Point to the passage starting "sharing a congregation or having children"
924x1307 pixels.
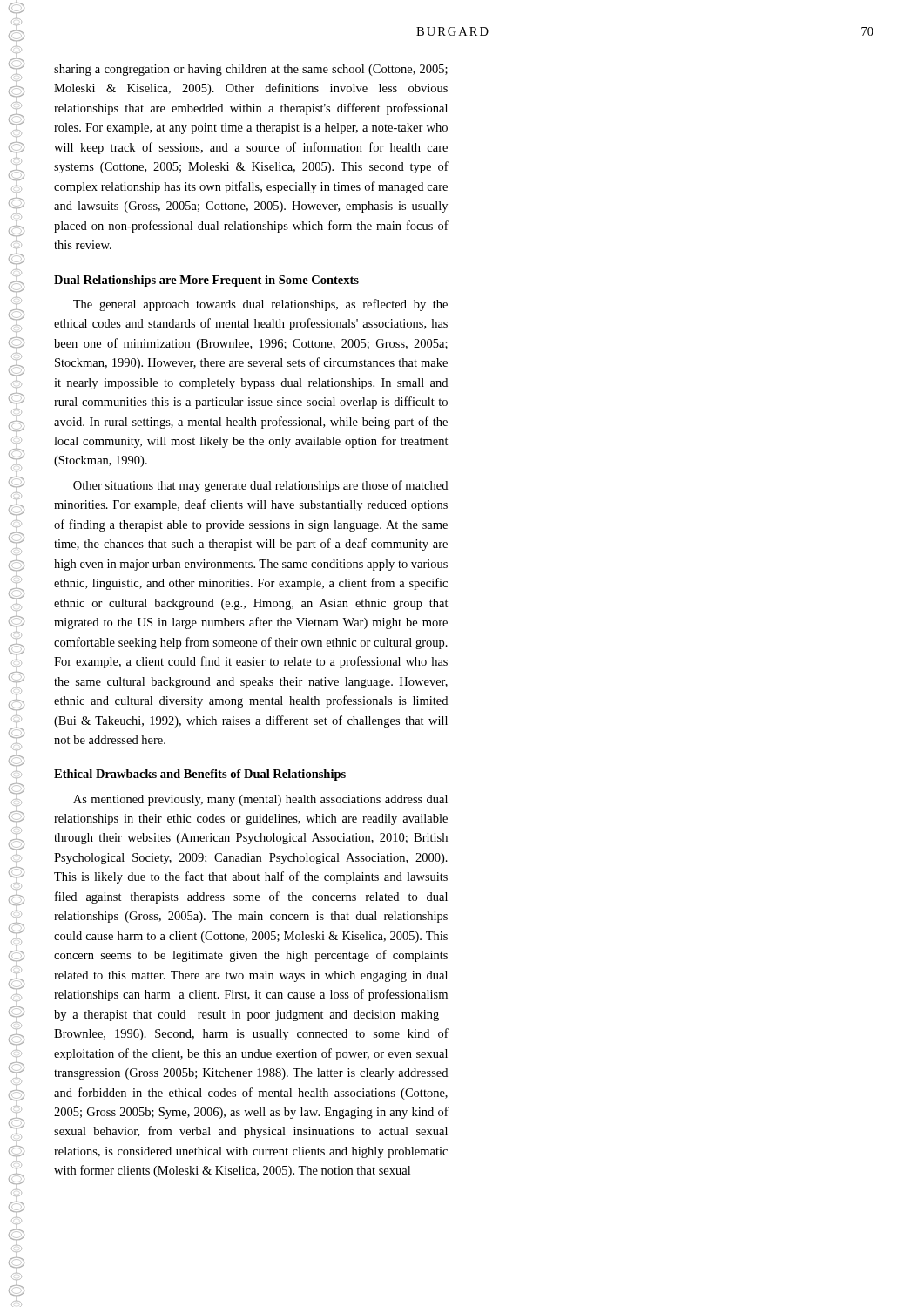point(251,157)
